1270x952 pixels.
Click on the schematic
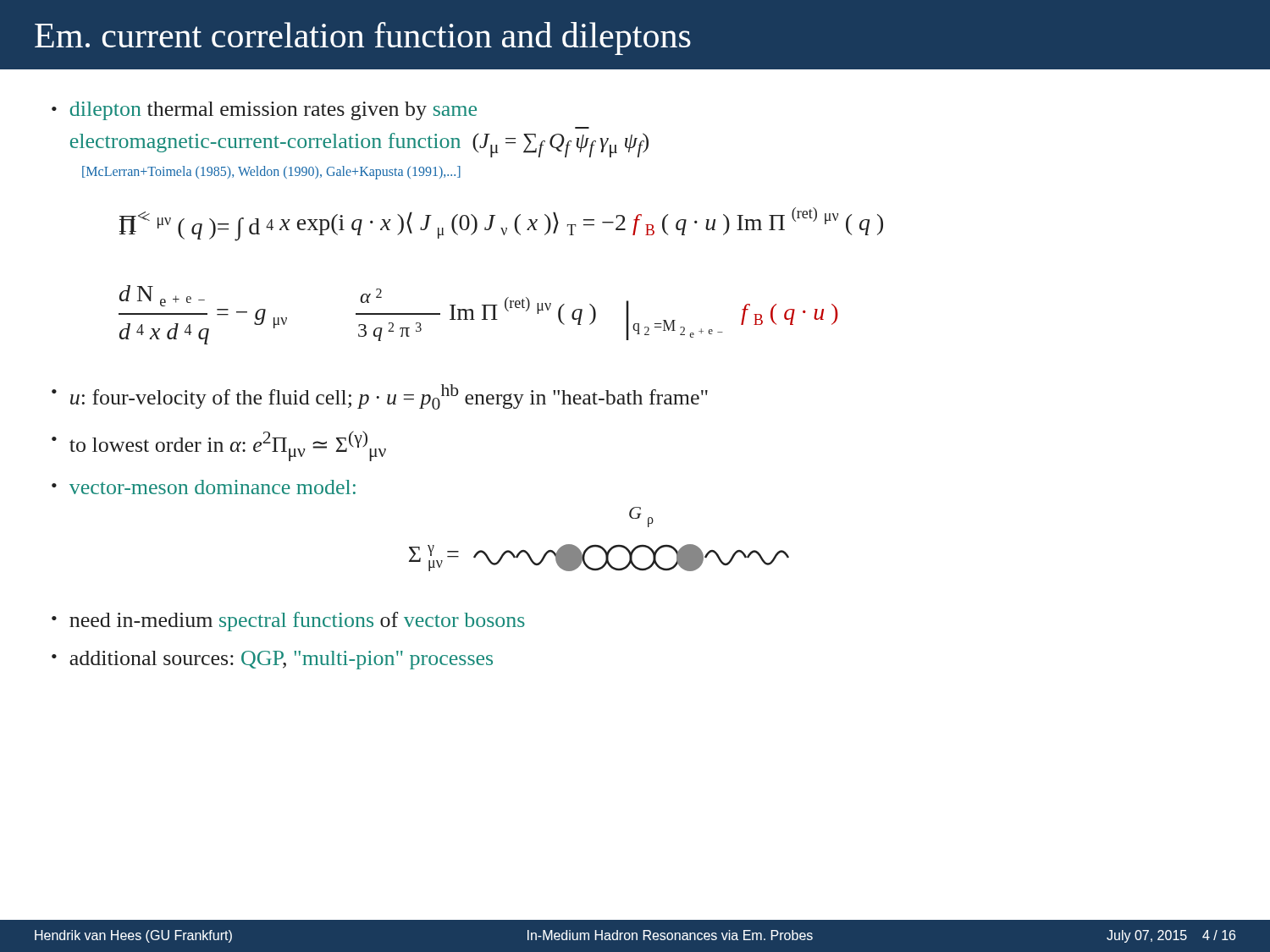tap(635, 548)
